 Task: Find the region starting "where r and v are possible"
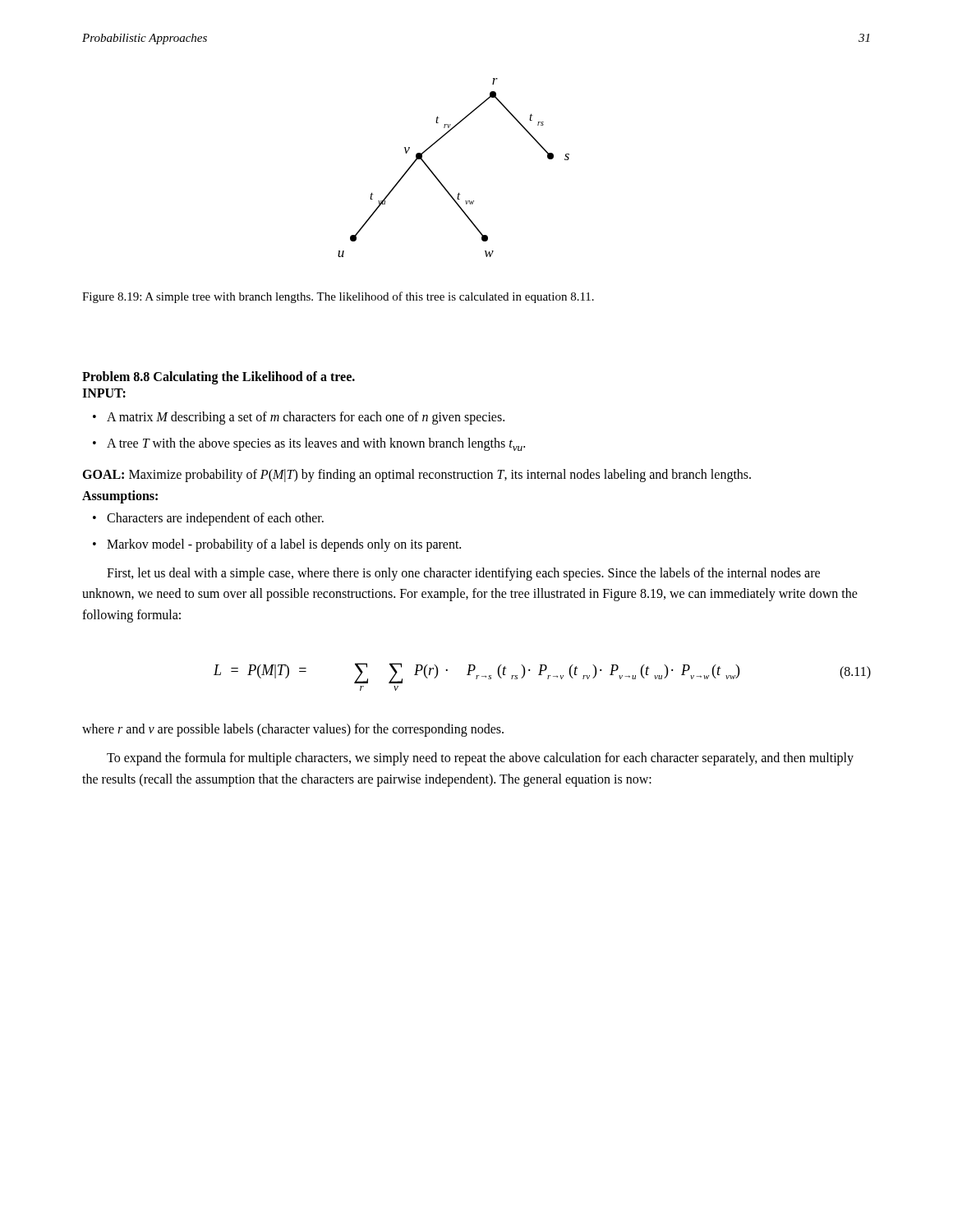(293, 729)
